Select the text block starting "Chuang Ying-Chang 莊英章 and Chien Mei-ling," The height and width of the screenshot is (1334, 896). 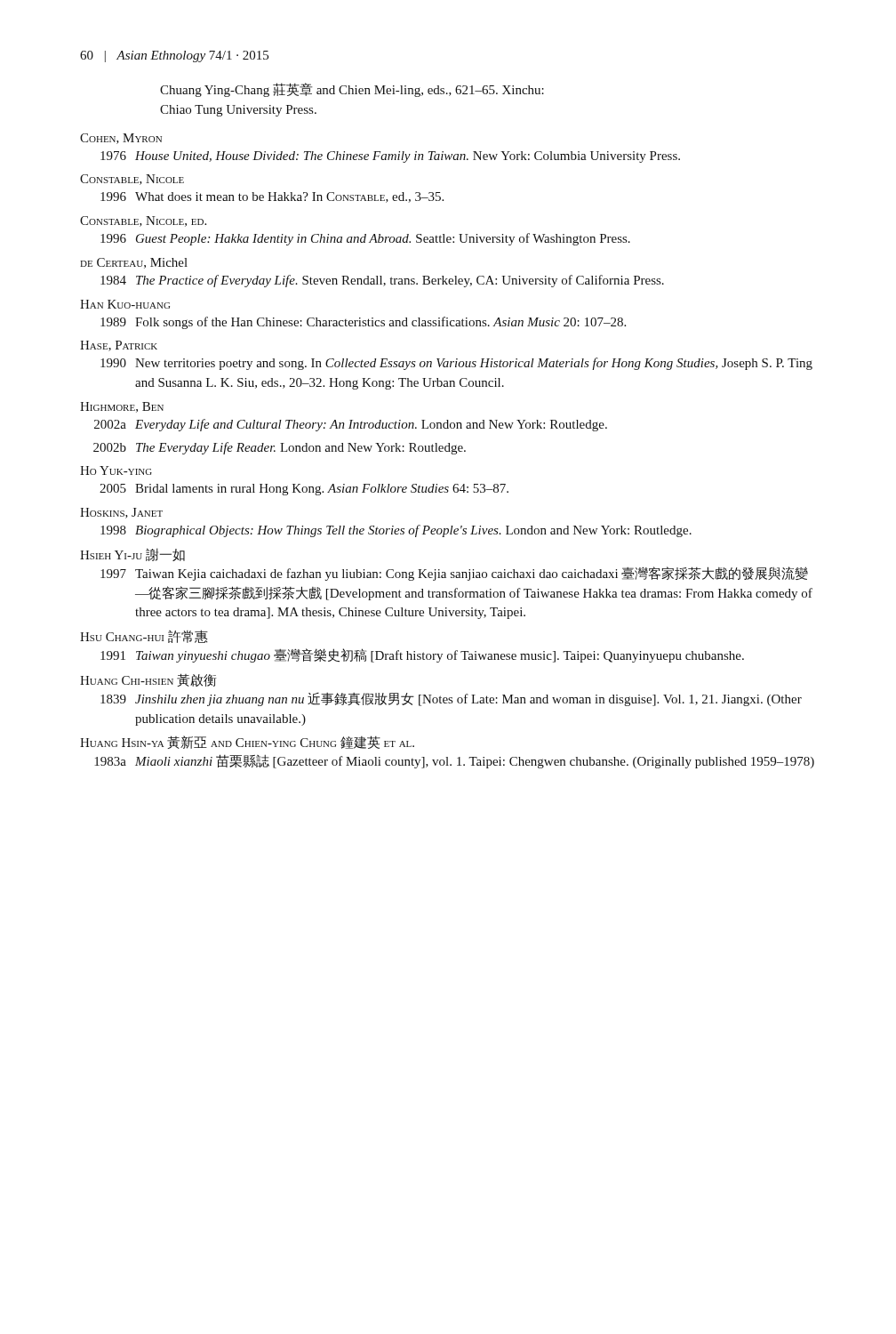[352, 100]
